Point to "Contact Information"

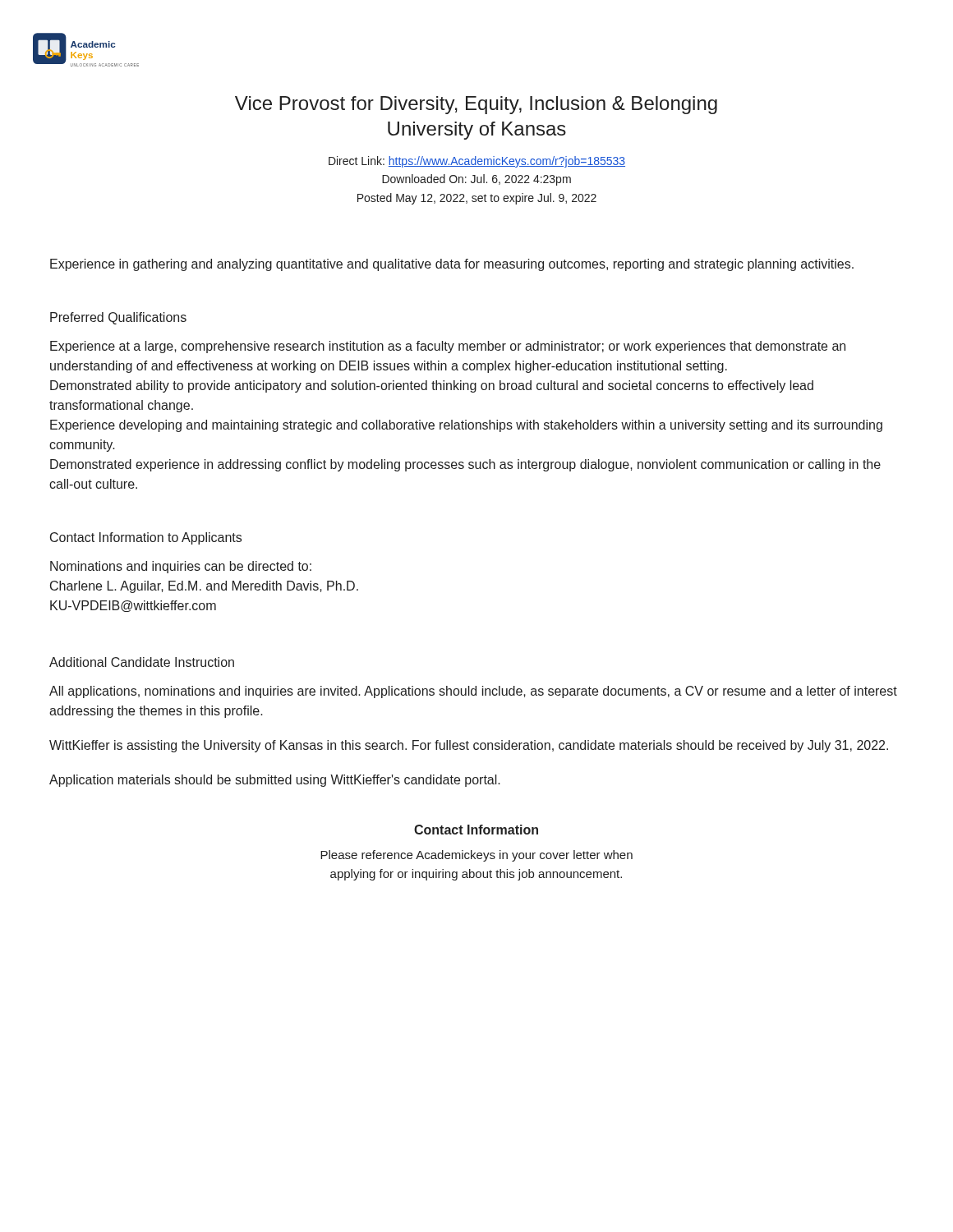[x=476, y=830]
